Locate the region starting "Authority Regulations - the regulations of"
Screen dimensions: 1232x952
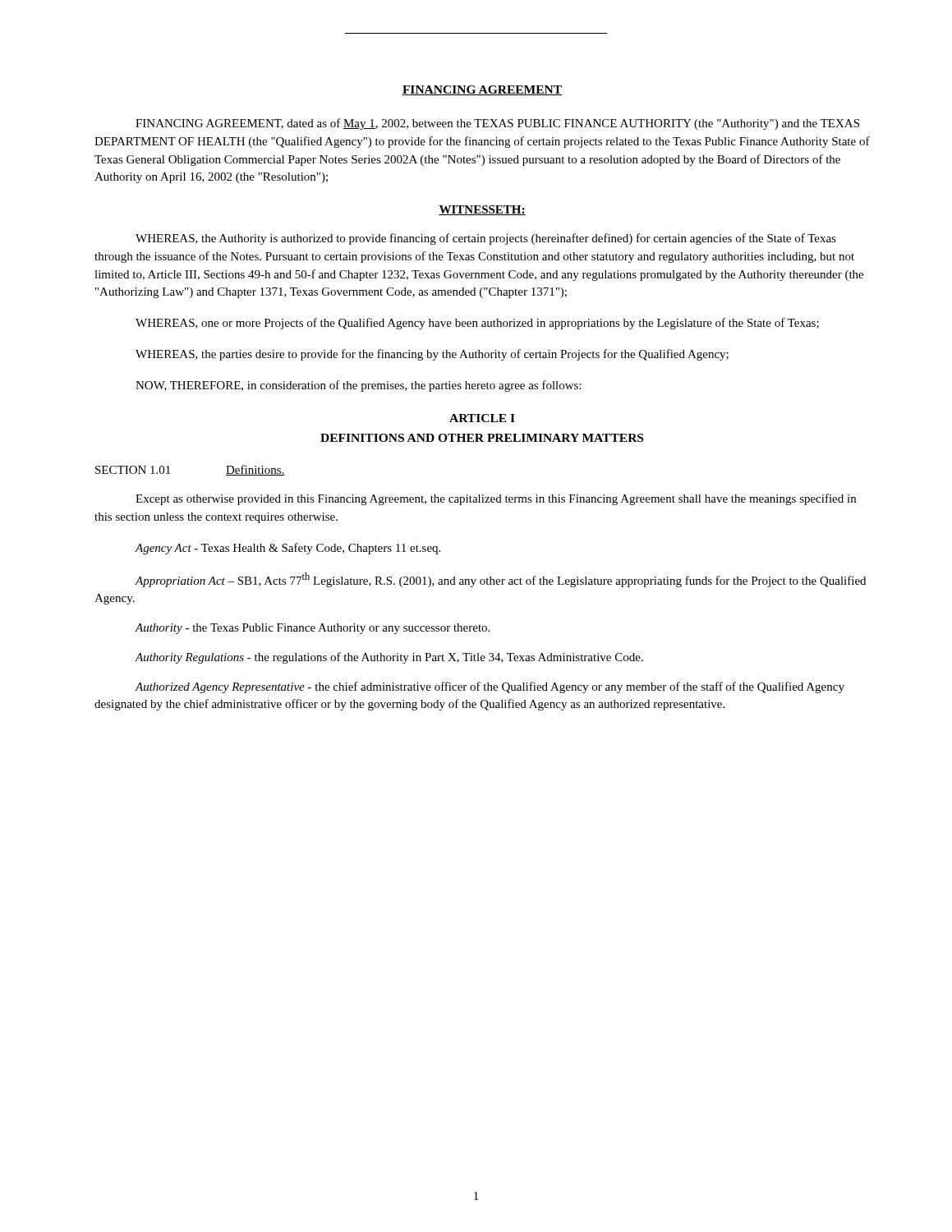point(390,657)
